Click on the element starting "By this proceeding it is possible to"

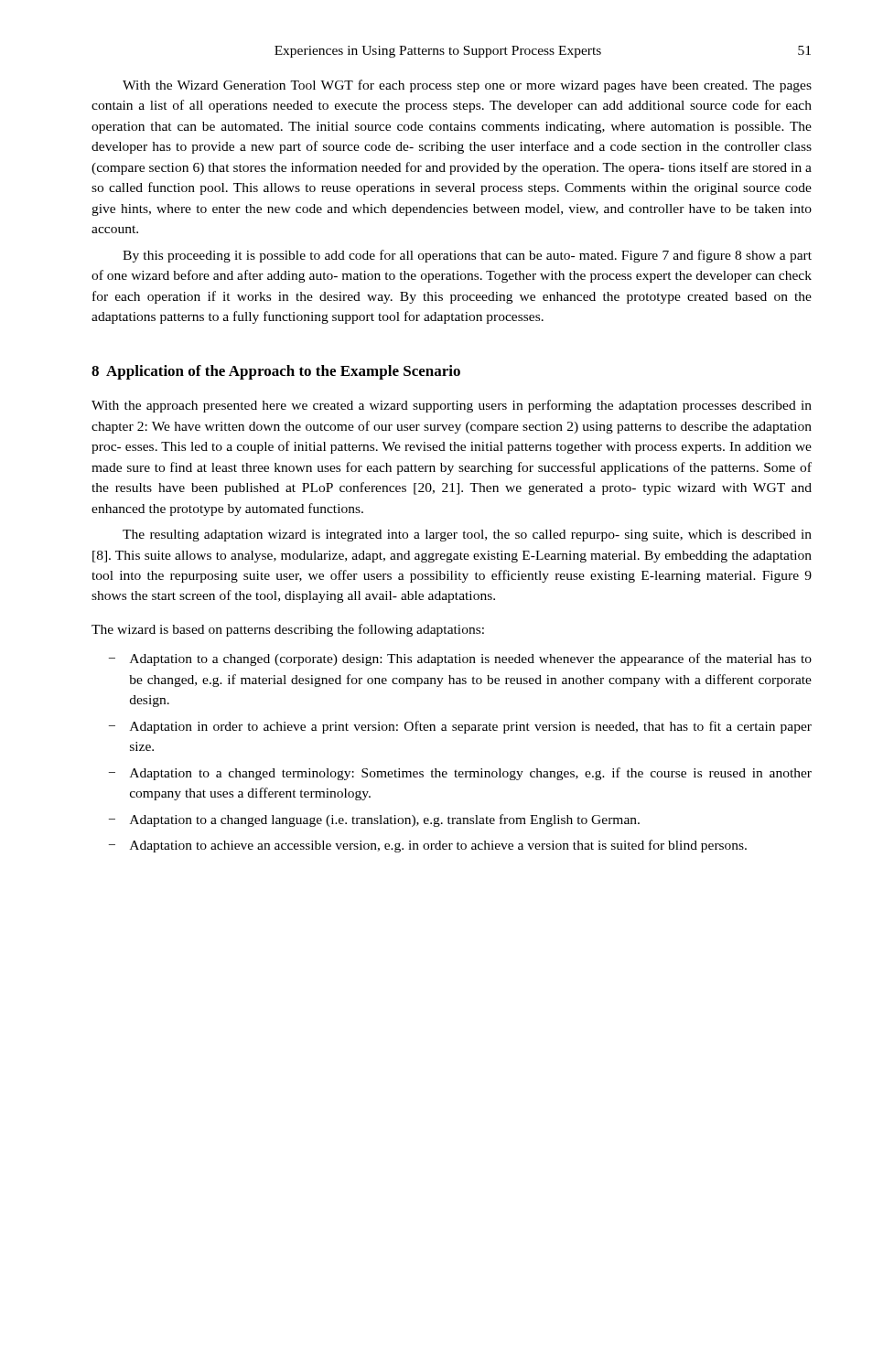pos(452,286)
